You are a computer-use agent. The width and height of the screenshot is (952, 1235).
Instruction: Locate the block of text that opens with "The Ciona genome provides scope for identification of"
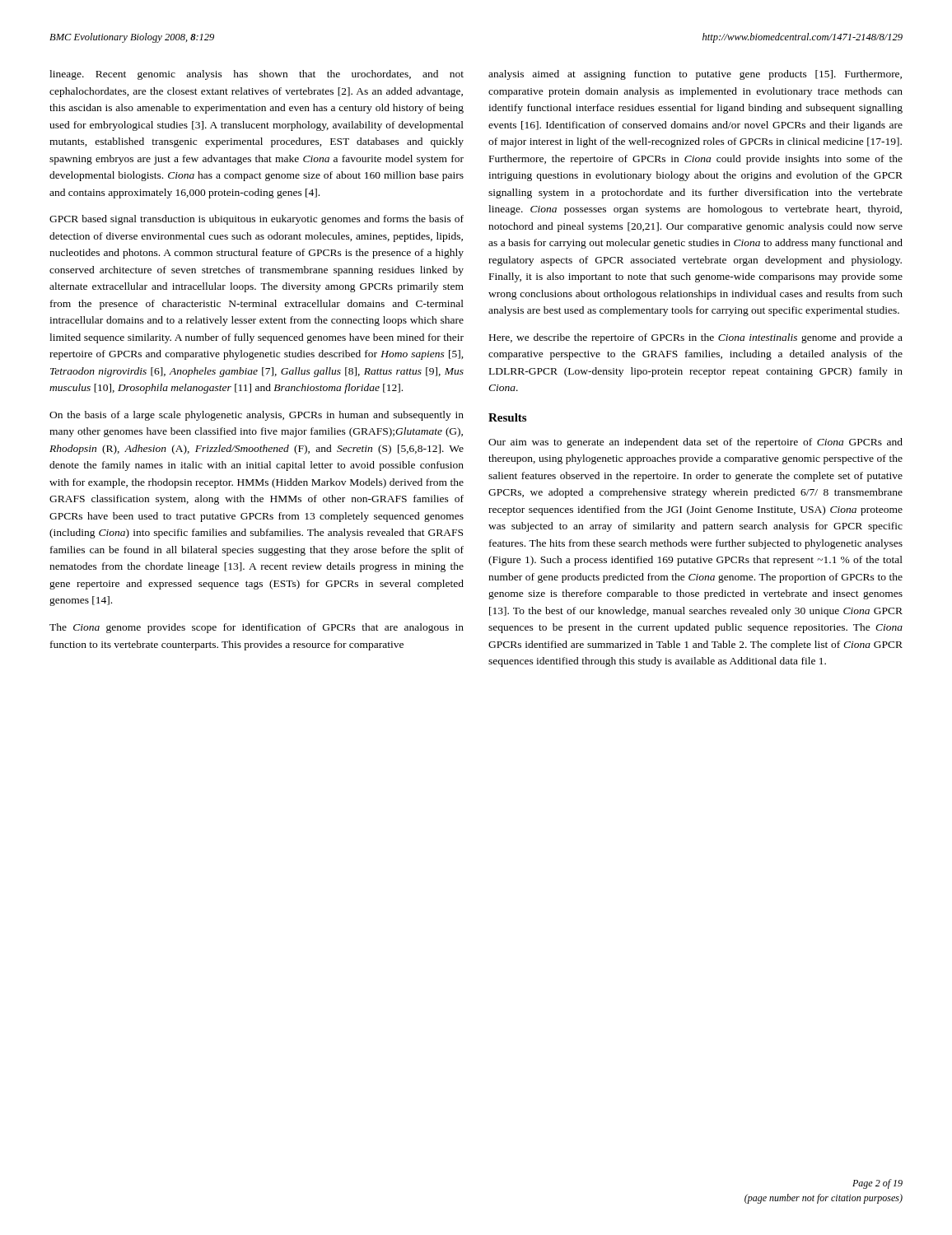[x=257, y=636]
